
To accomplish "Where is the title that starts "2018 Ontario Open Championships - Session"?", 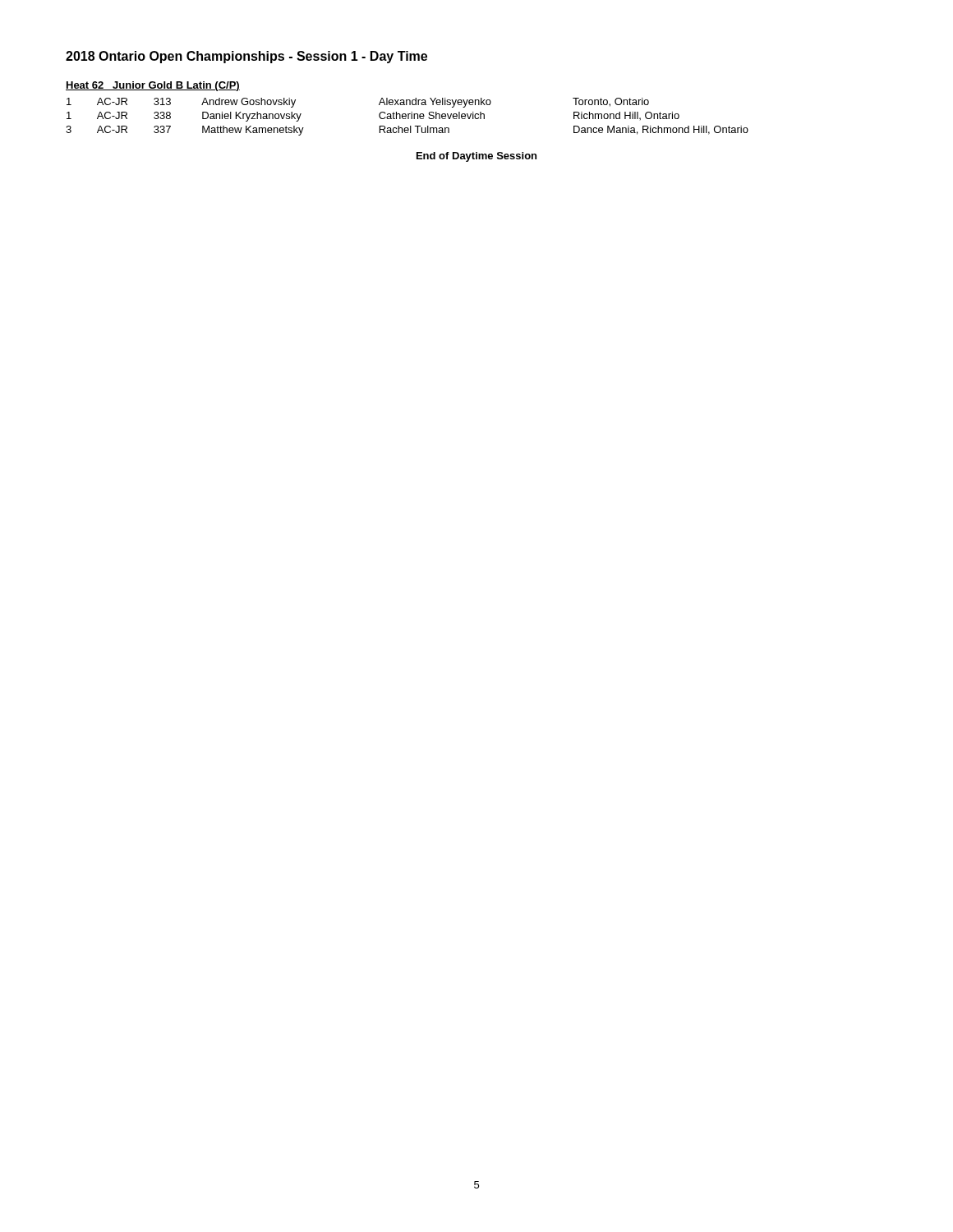I will click(x=247, y=56).
